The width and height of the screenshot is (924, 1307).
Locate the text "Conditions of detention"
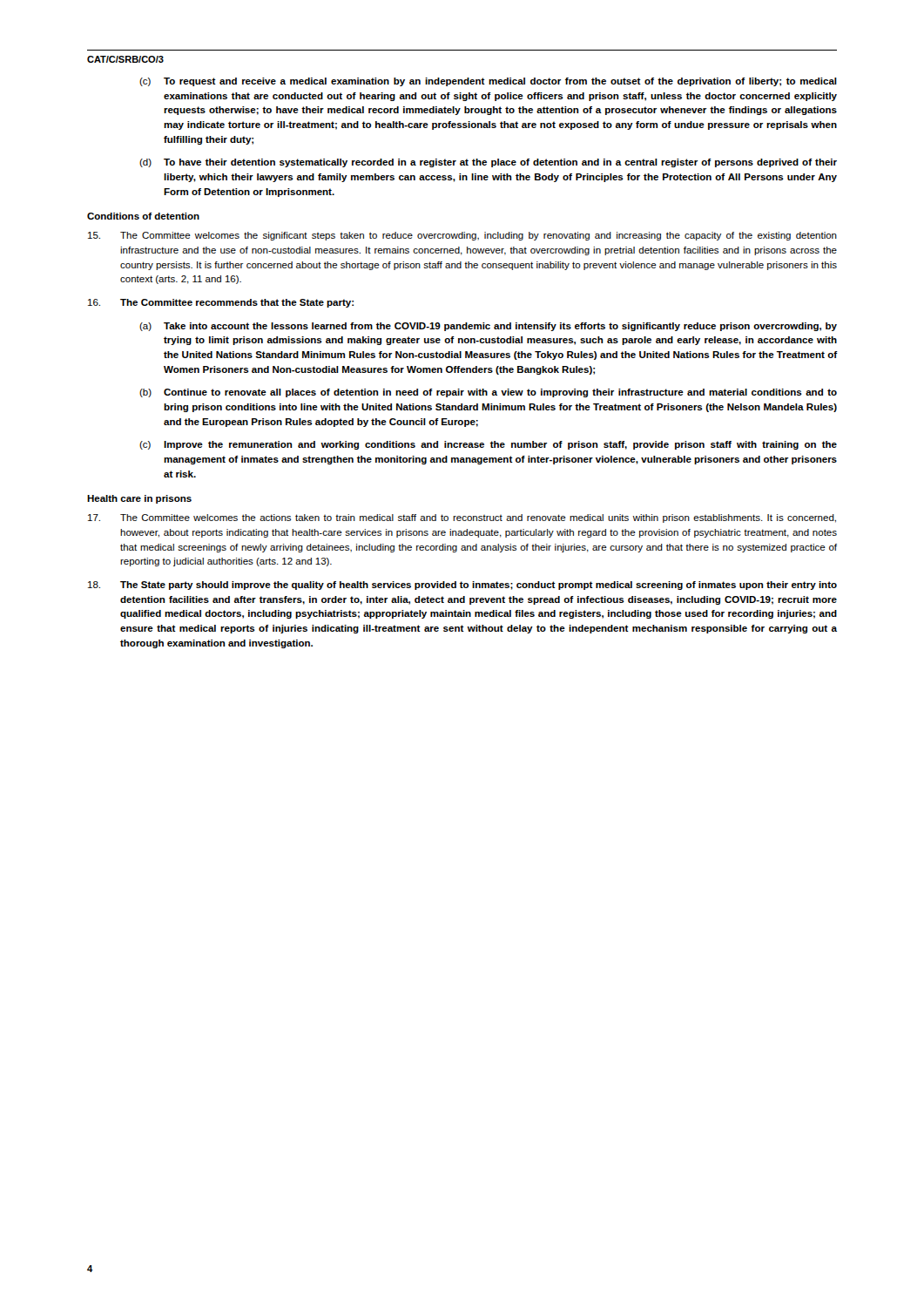[x=143, y=216]
